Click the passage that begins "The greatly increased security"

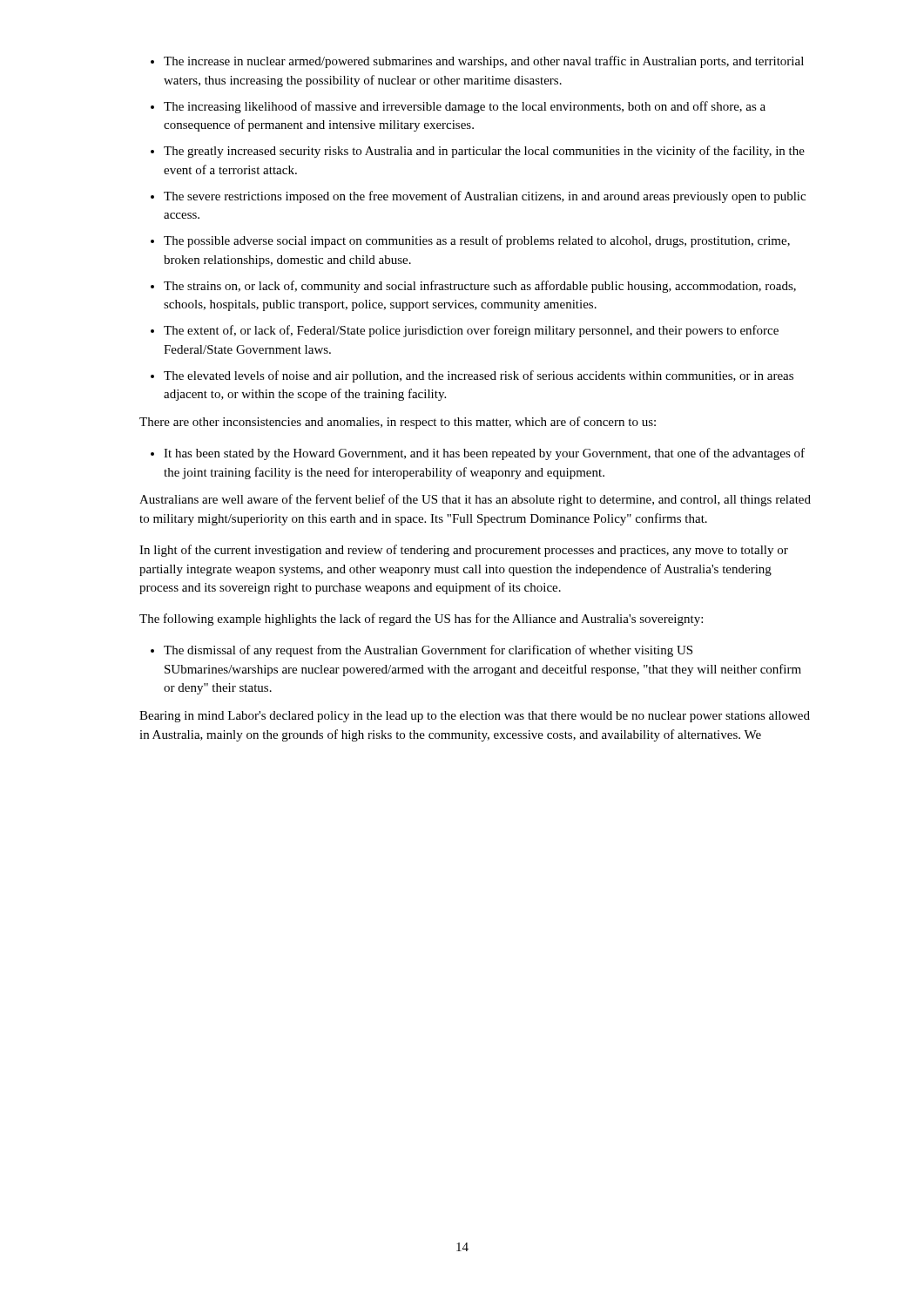[487, 161]
